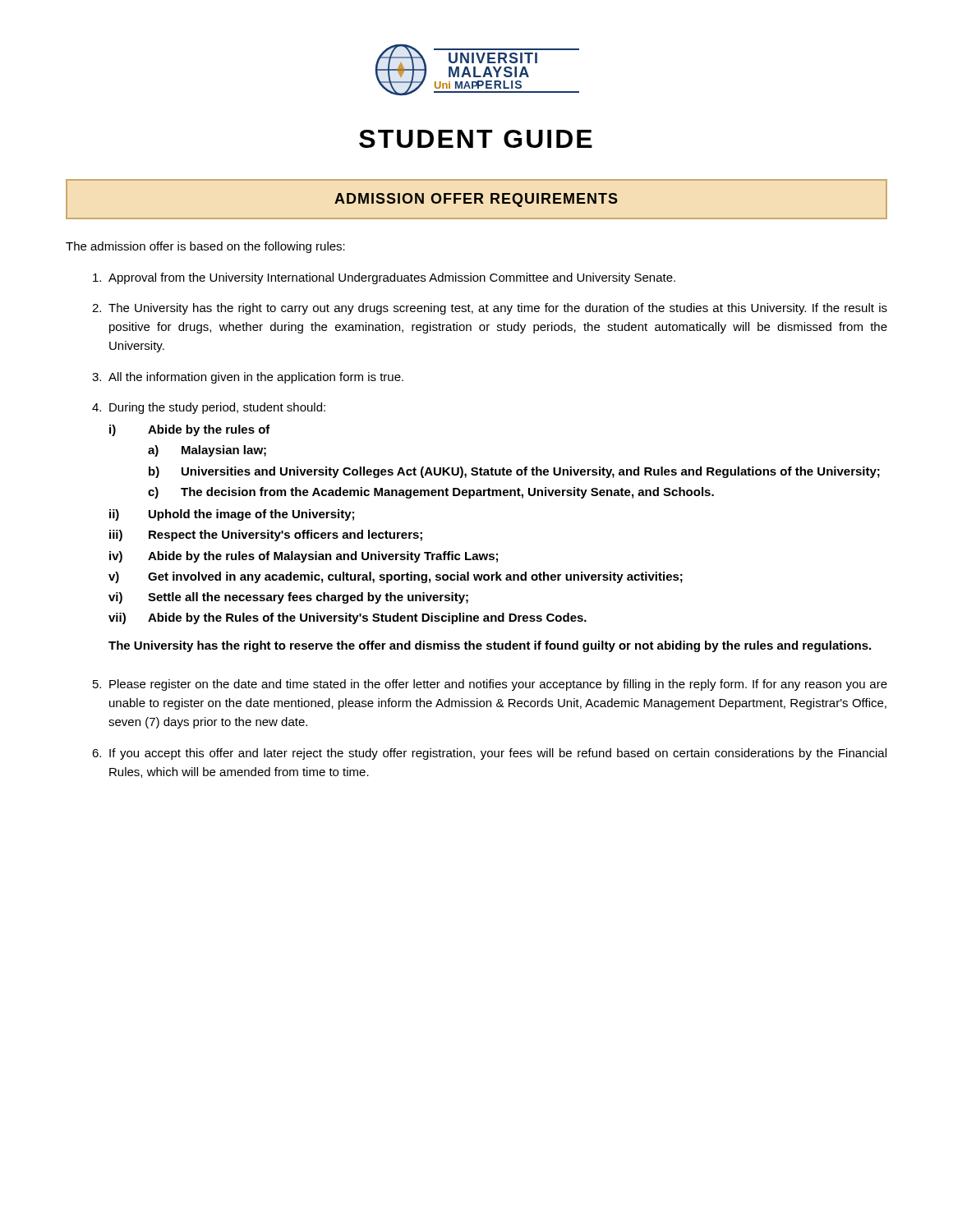Click the passage that begins "Approval from the University"
Viewport: 953px width, 1232px height.
(476, 277)
